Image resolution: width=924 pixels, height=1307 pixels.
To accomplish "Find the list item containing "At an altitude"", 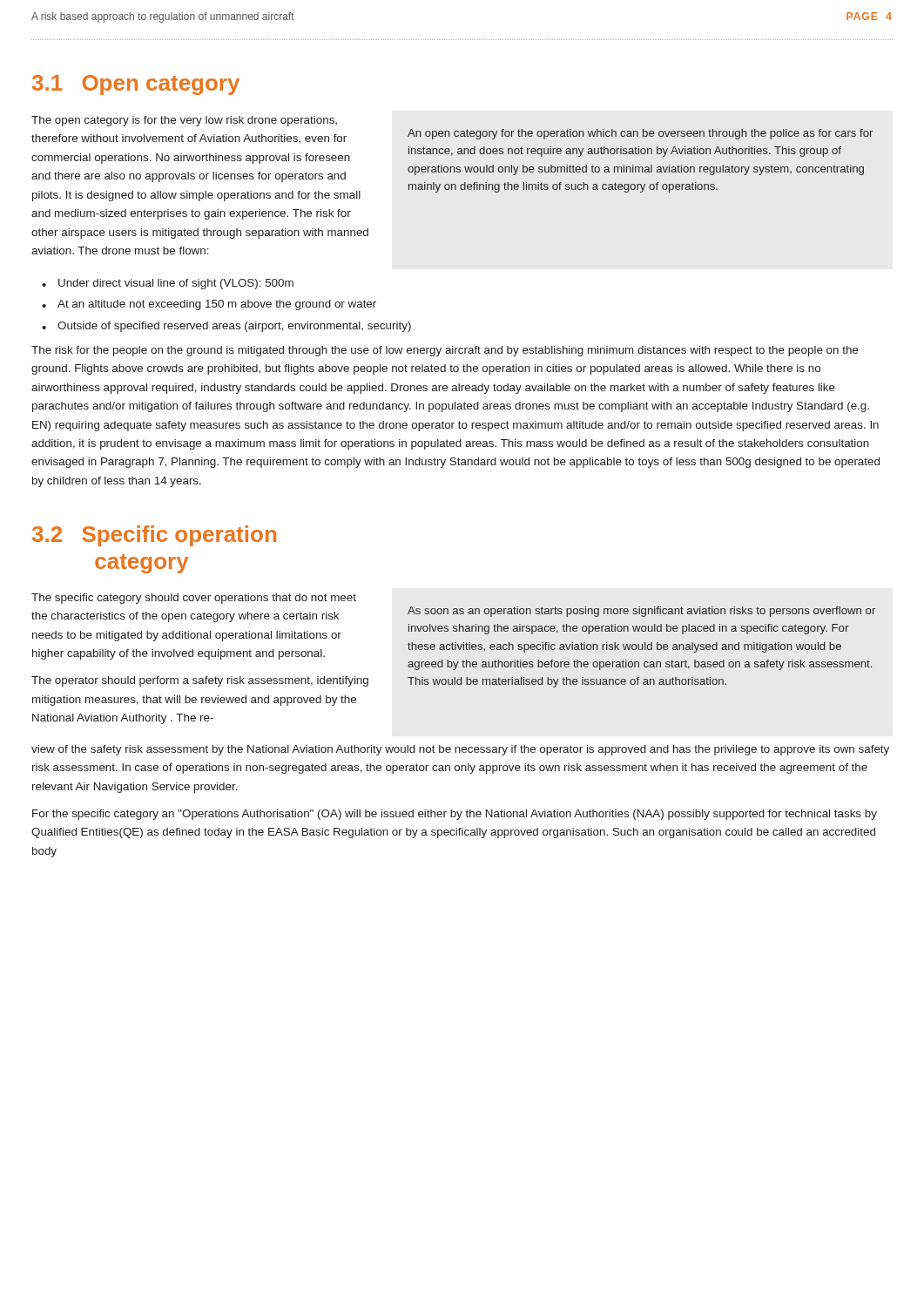I will click(x=217, y=304).
